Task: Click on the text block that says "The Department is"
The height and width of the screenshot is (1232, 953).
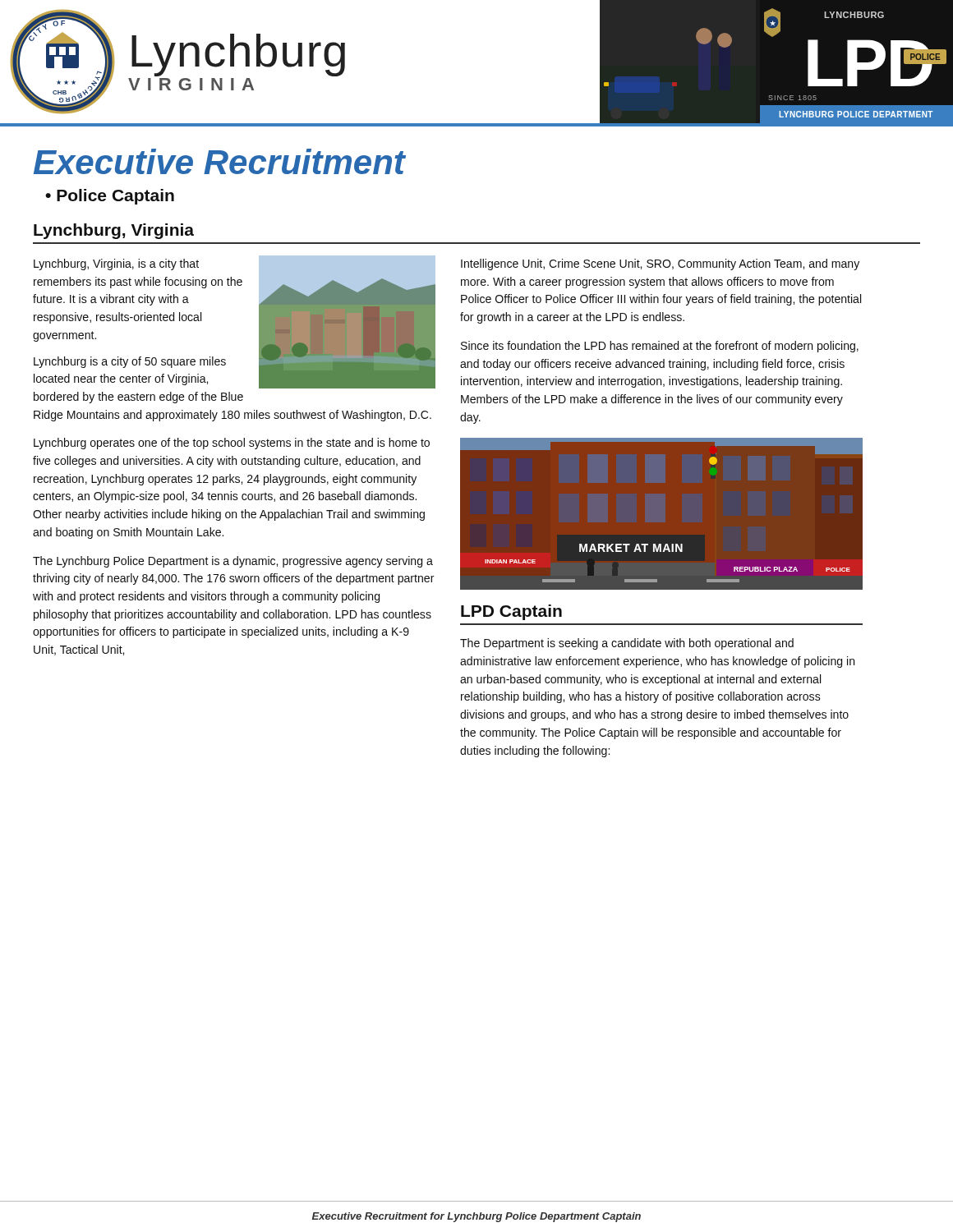Action: [x=658, y=697]
